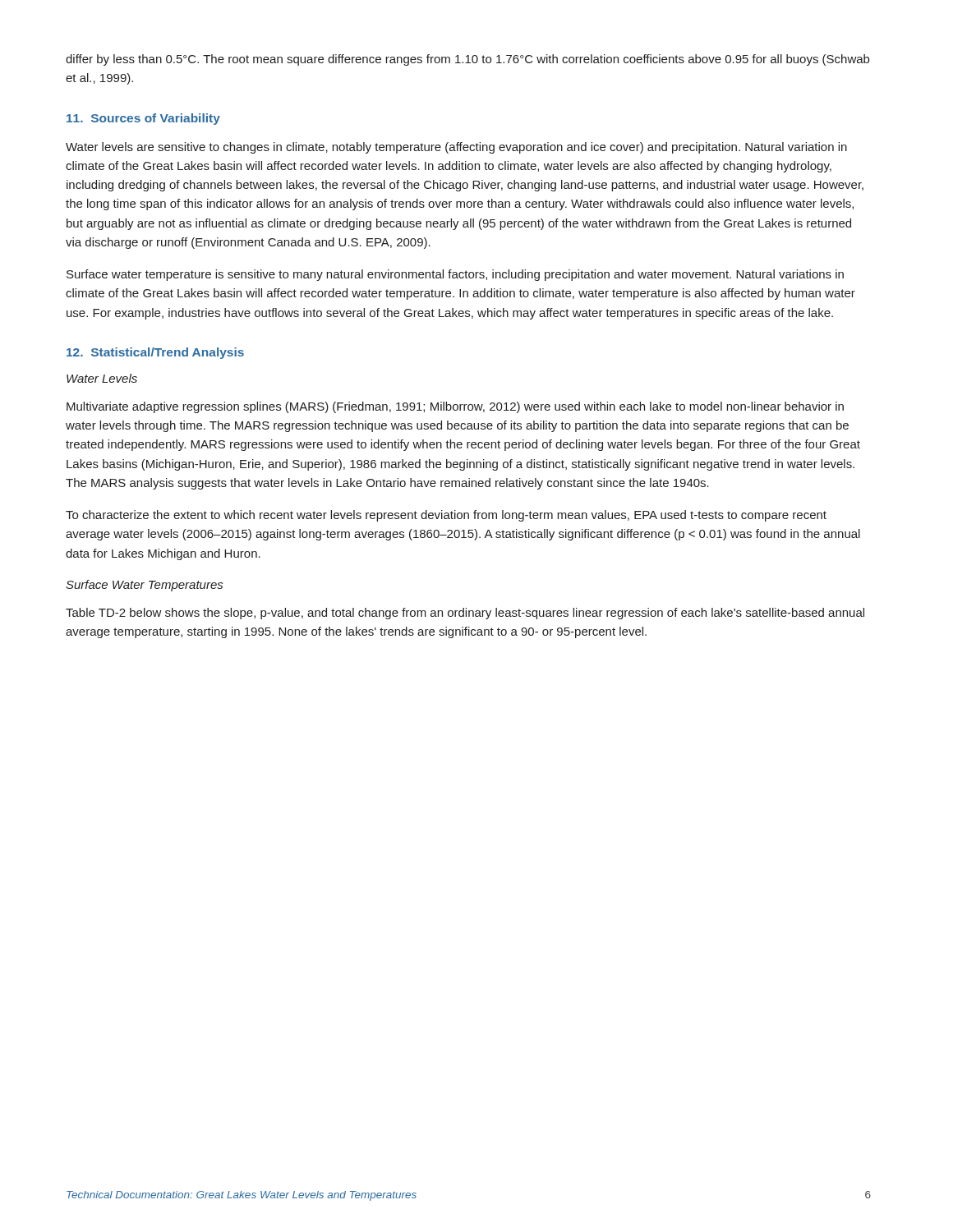Locate the element starting "Multivariate adaptive regression splines (MARS) (Friedman, 1991; Milborrow,"

point(463,444)
